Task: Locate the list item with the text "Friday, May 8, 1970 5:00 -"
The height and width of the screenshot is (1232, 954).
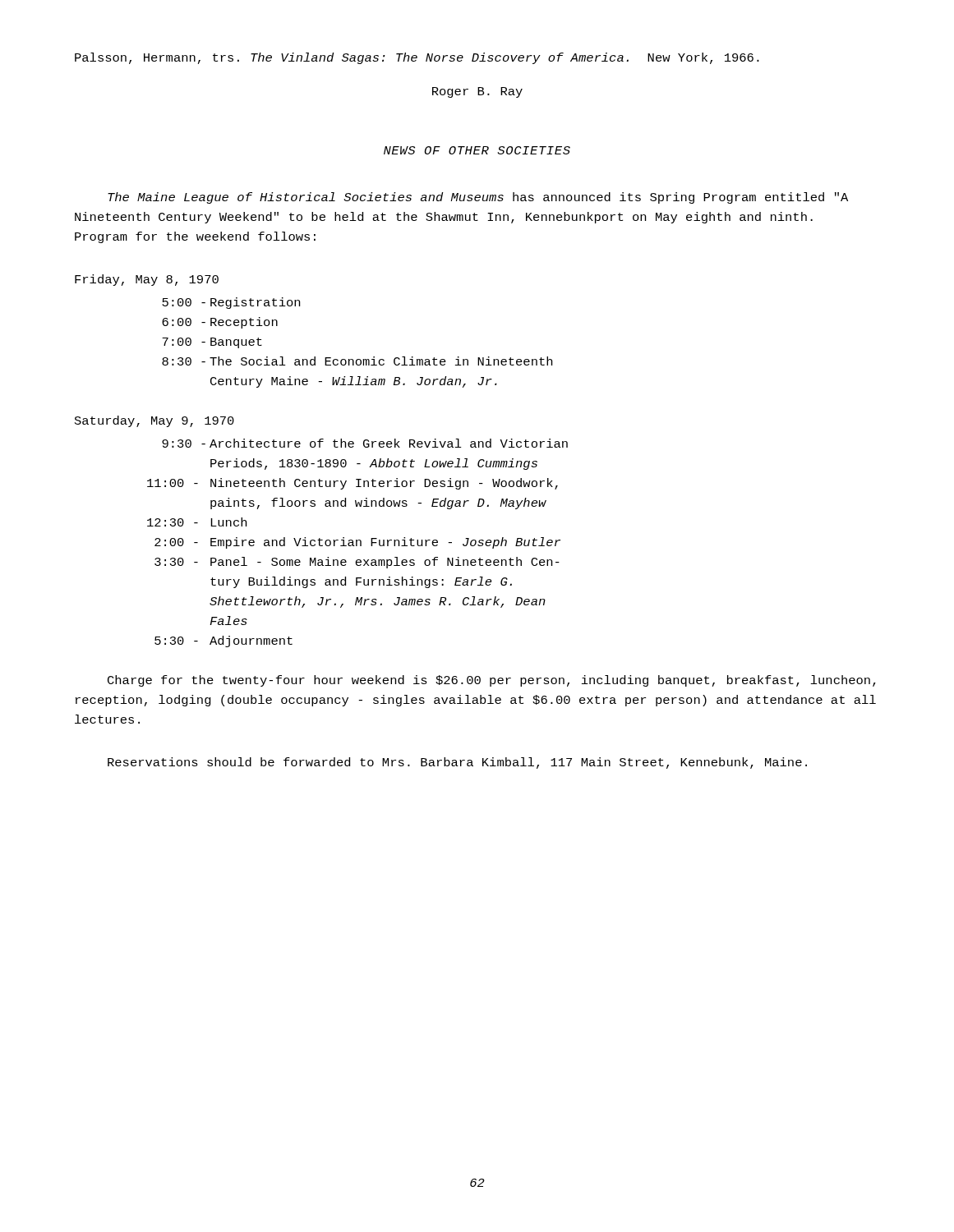Action: 147,280
